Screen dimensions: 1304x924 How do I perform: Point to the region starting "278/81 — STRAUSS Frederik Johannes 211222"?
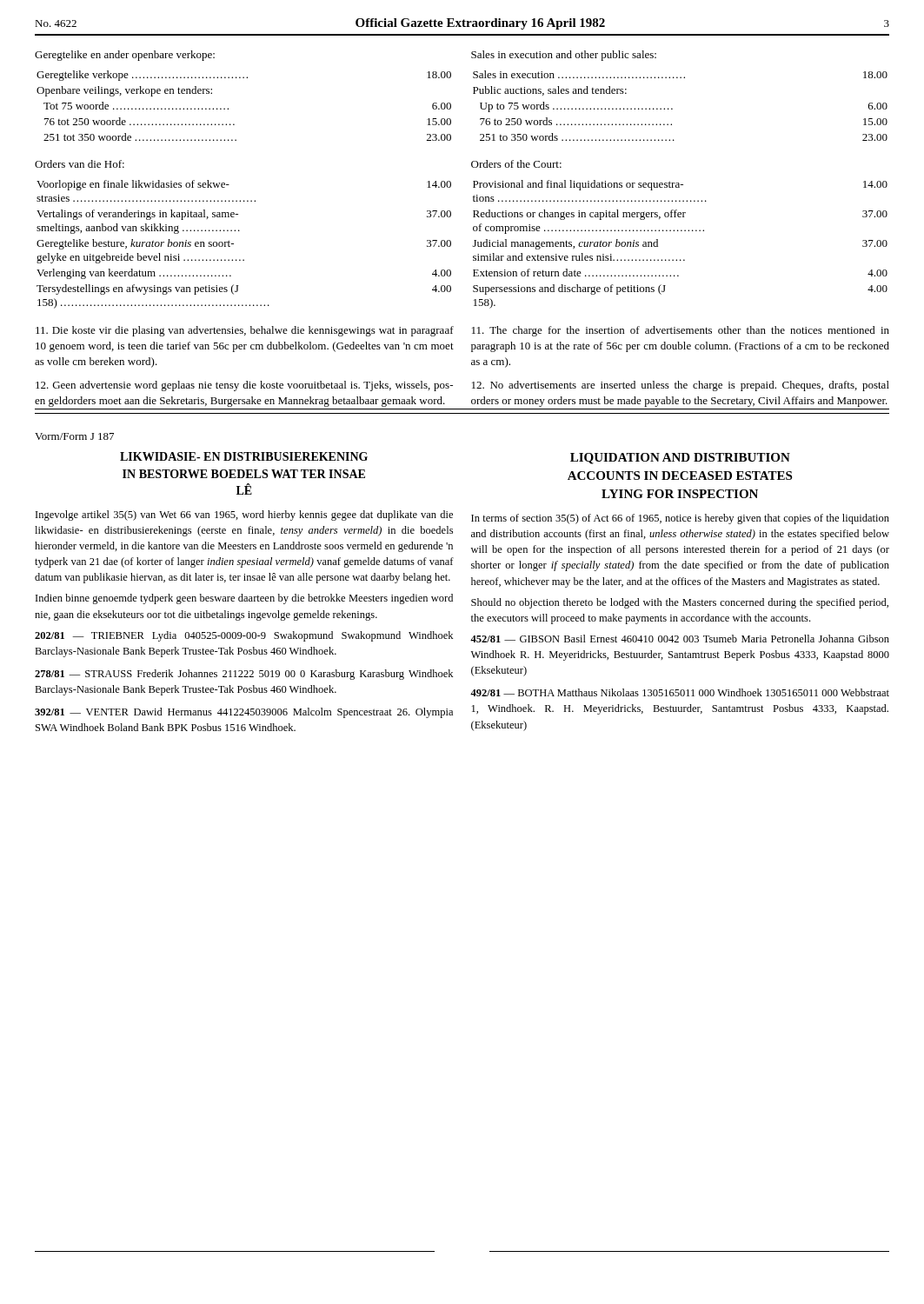tap(244, 682)
